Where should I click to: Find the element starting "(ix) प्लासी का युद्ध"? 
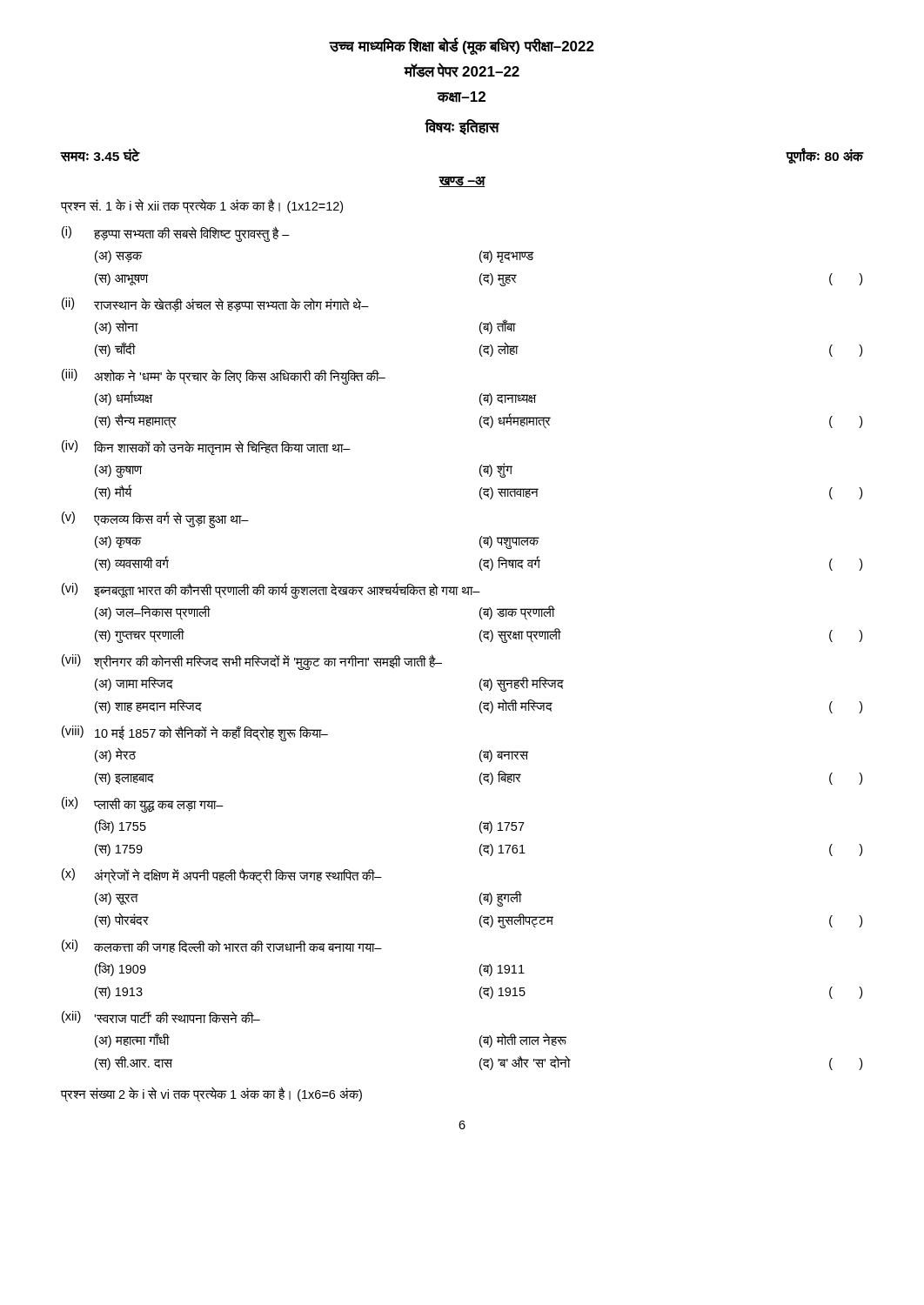click(x=143, y=805)
